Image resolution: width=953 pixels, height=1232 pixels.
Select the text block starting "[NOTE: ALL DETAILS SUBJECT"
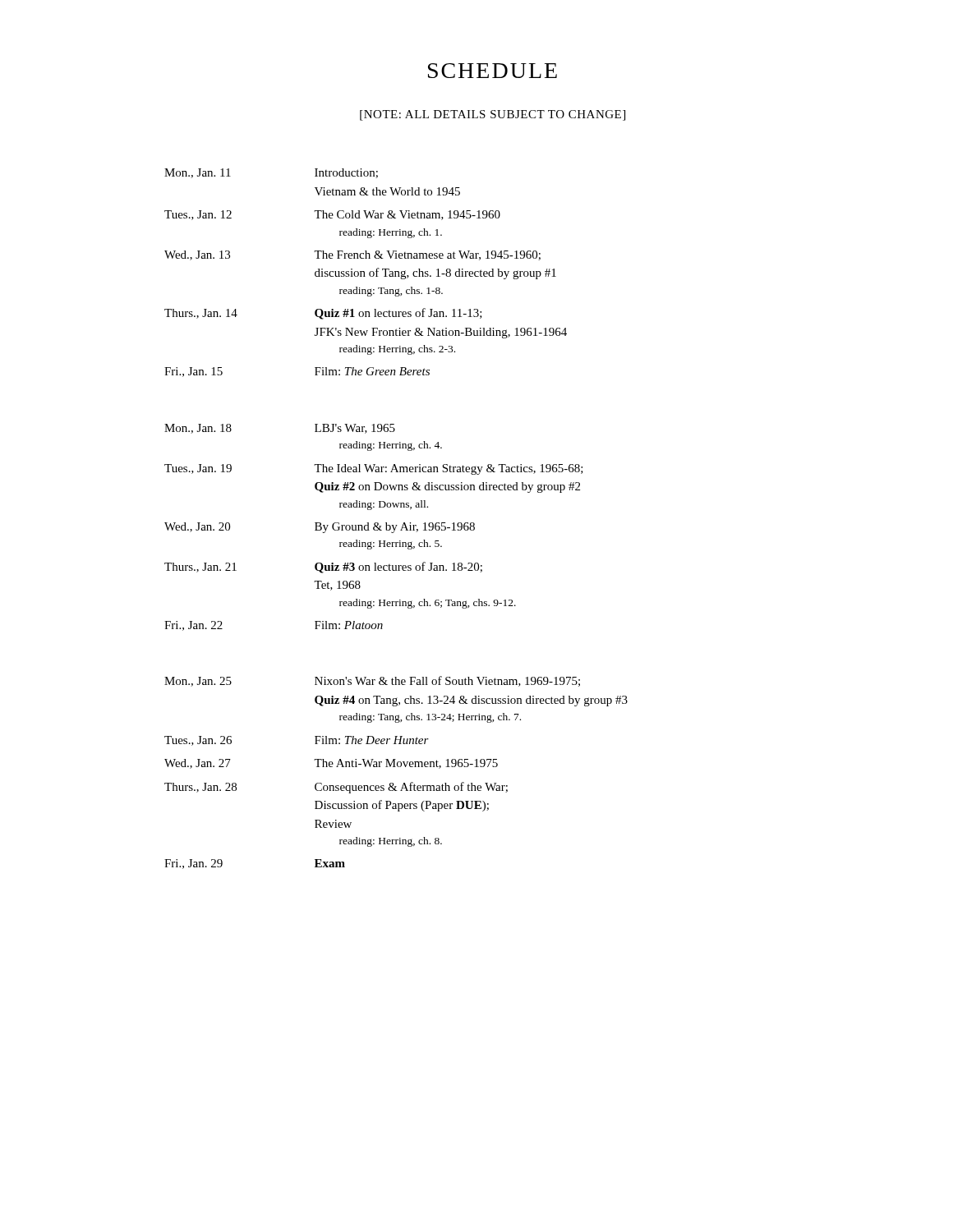click(493, 114)
